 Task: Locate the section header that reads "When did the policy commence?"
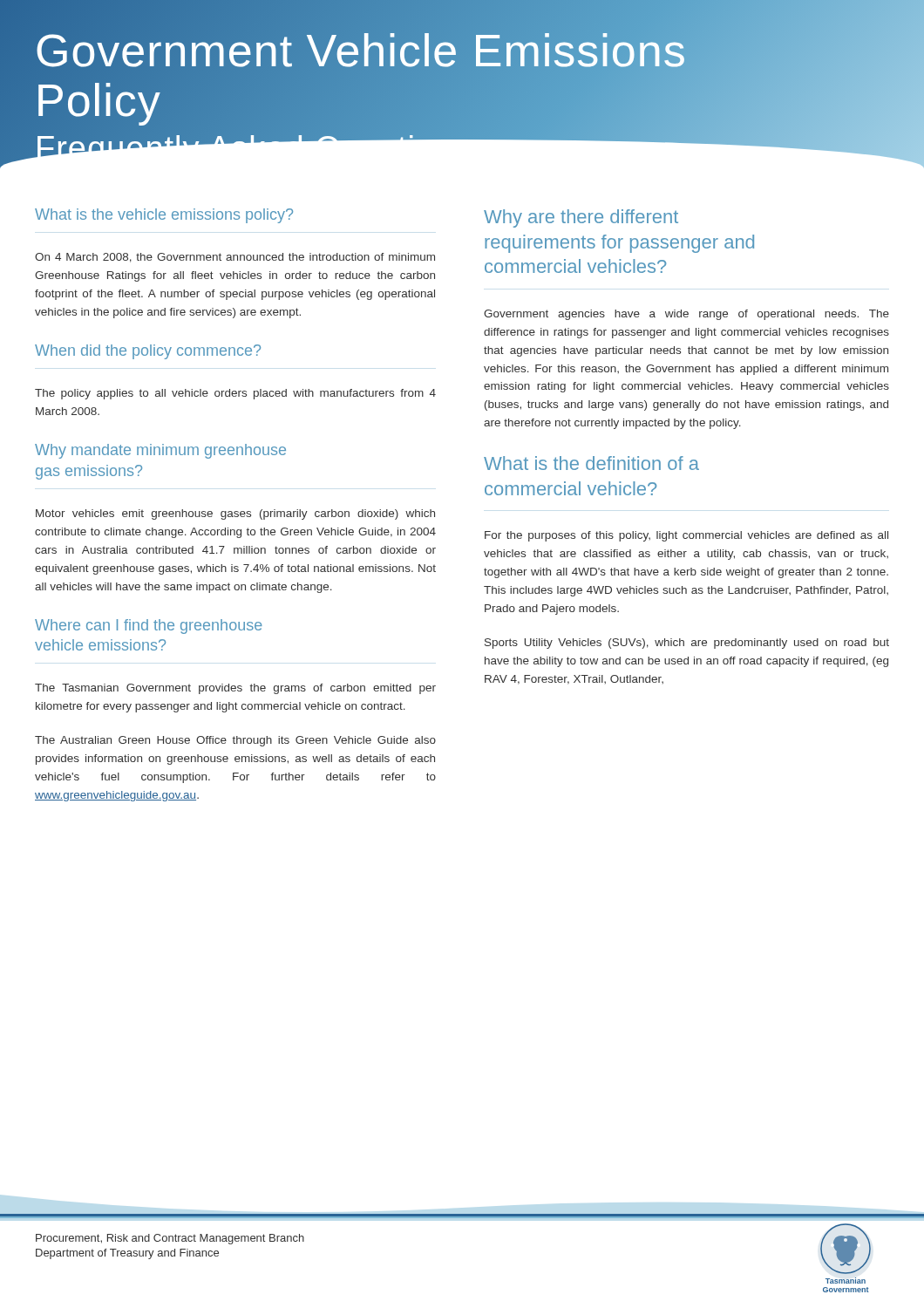(x=235, y=351)
